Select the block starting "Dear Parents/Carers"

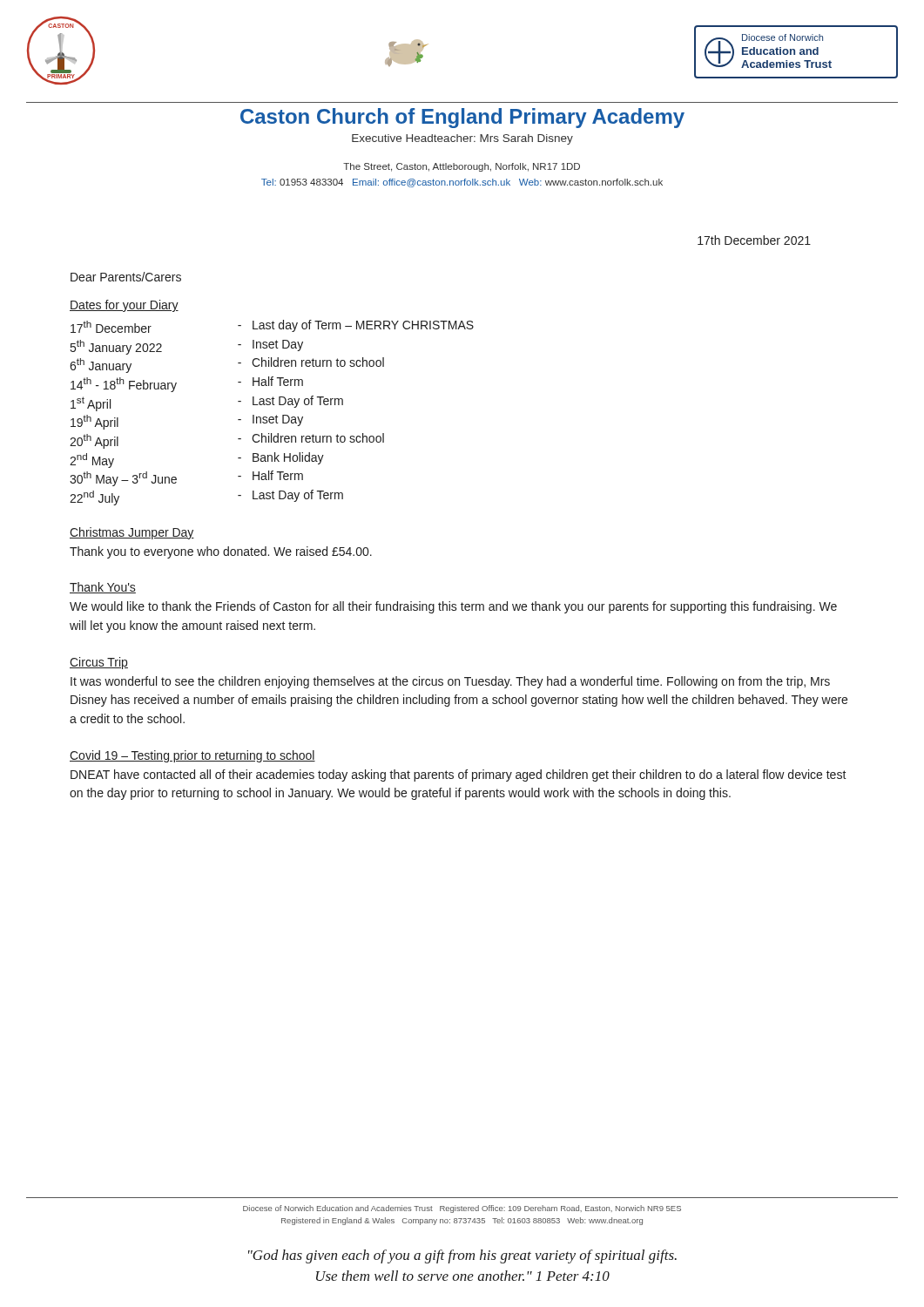(126, 277)
